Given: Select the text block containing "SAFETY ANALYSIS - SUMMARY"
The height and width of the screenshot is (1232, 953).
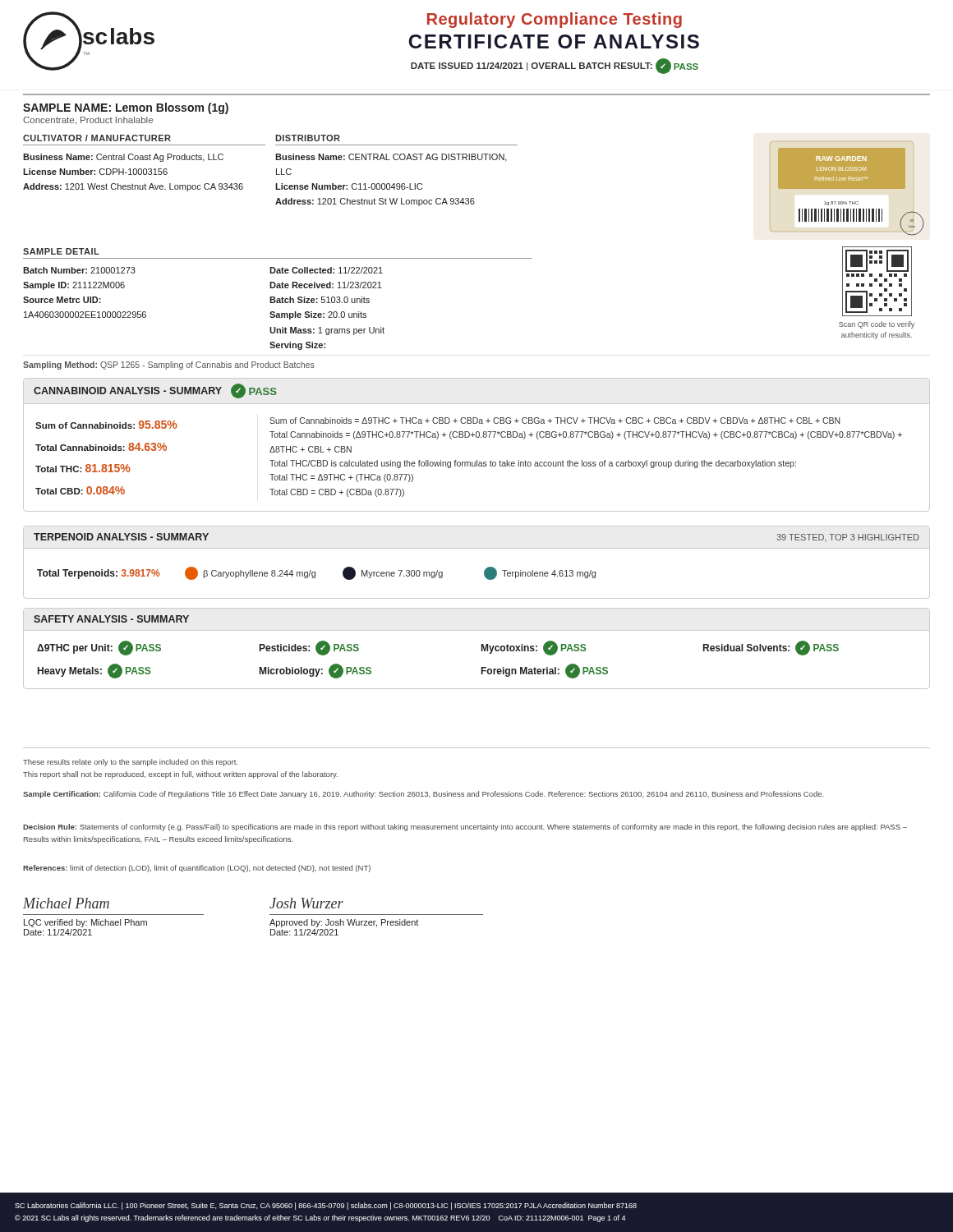Looking at the screenshot, I should point(476,648).
